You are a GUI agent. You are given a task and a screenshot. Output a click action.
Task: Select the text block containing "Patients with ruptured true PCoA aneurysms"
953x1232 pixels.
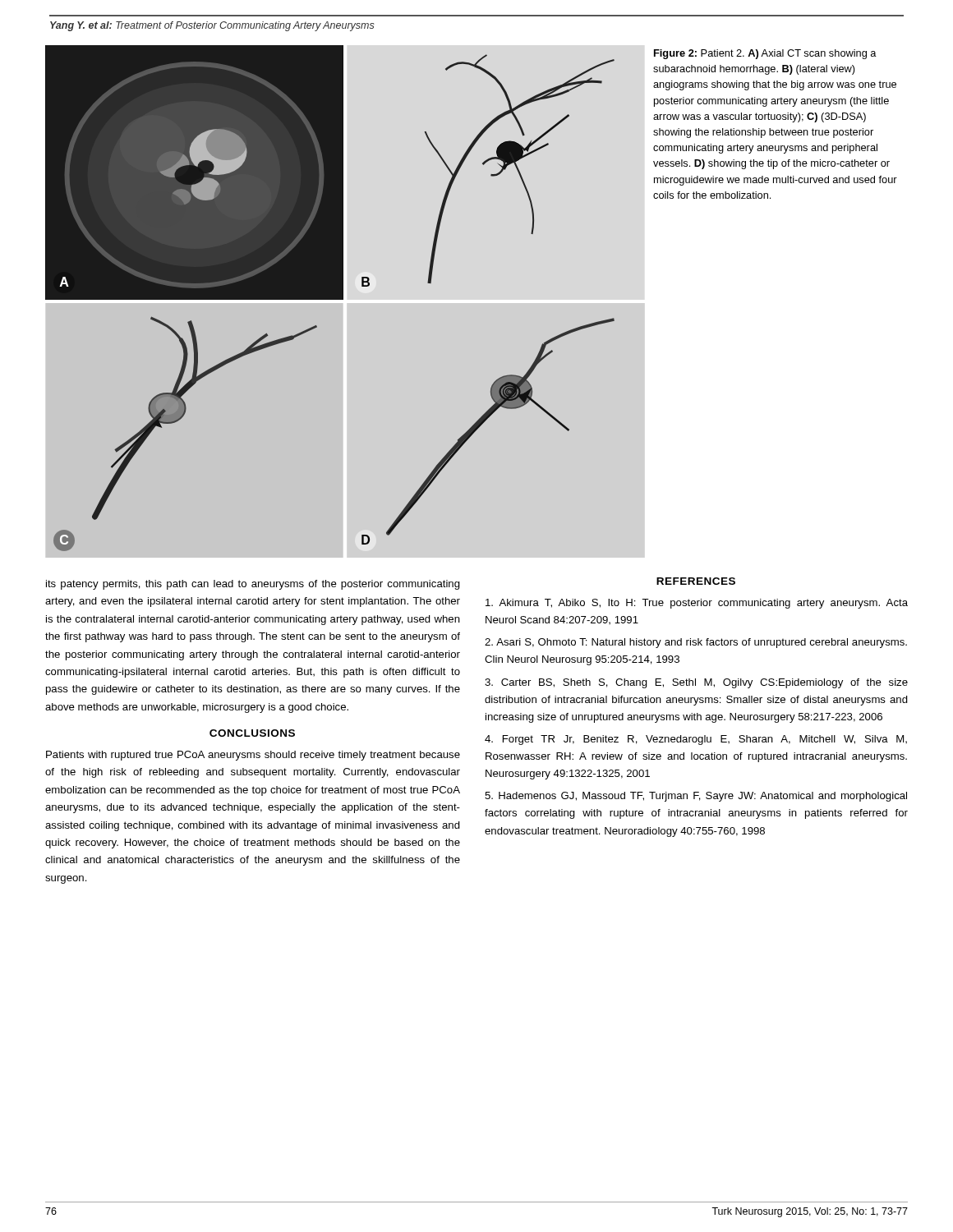[253, 816]
